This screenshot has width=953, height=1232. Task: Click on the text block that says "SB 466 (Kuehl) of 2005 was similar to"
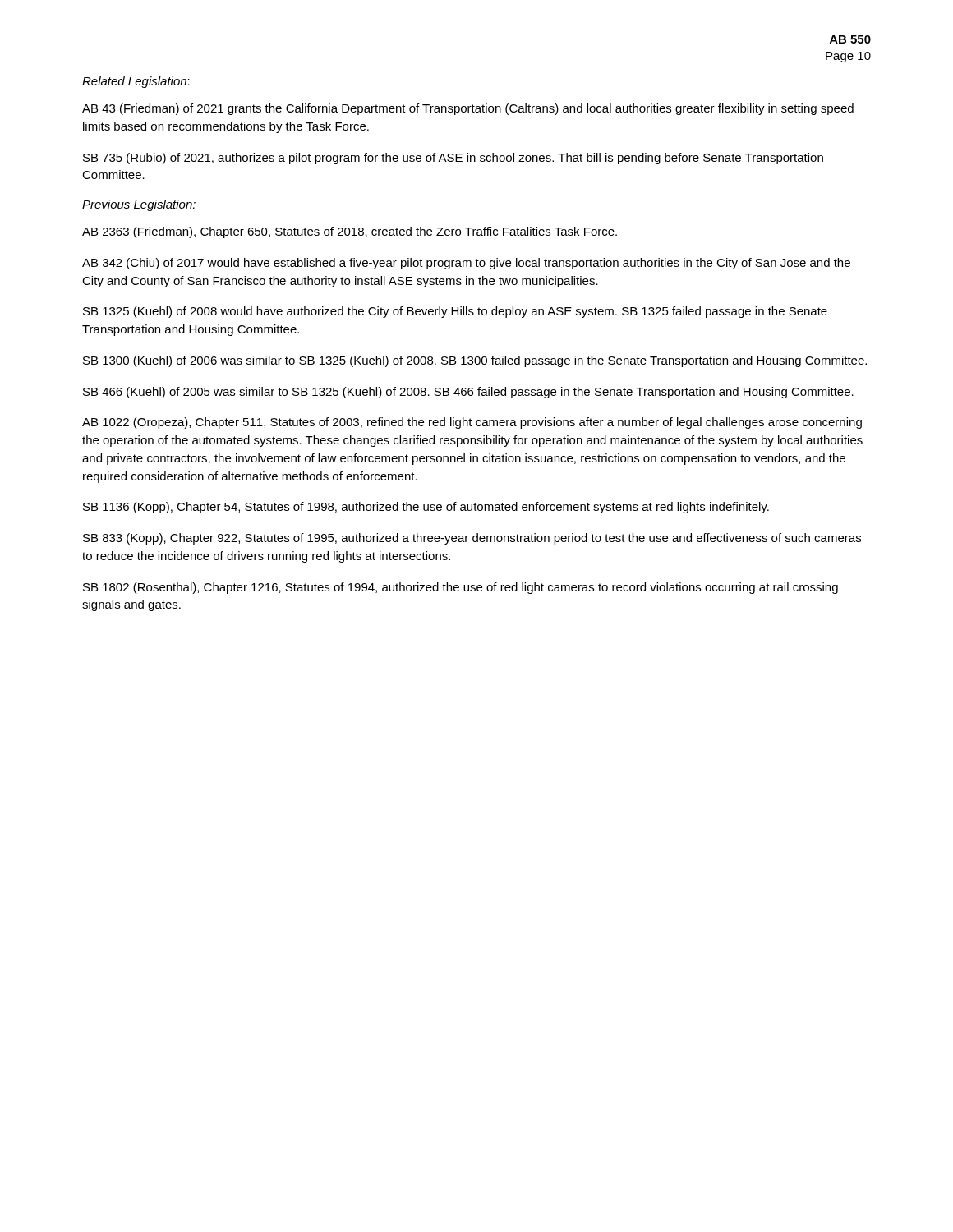point(468,391)
